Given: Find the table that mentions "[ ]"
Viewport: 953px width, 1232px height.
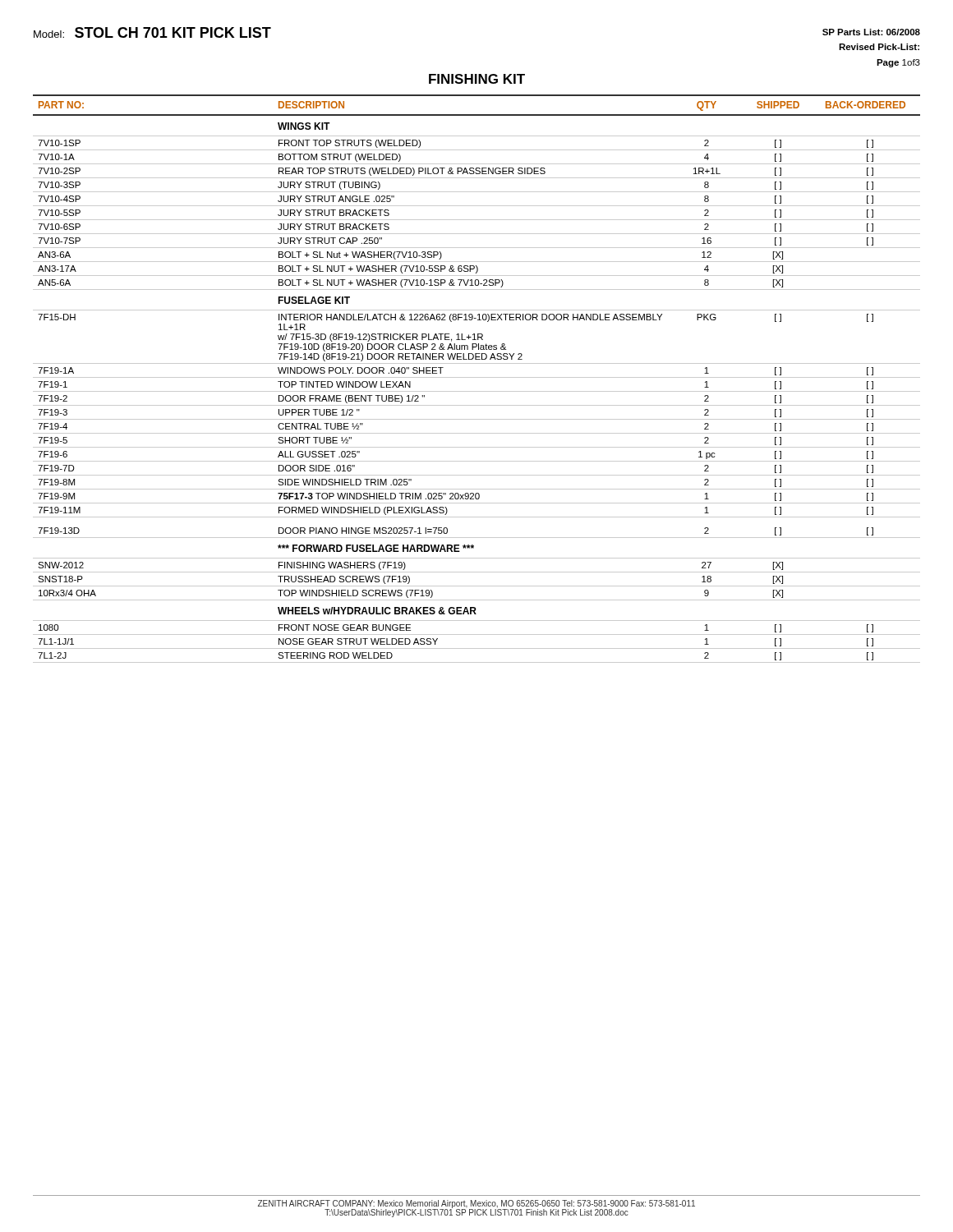Looking at the screenshot, I should point(476,379).
